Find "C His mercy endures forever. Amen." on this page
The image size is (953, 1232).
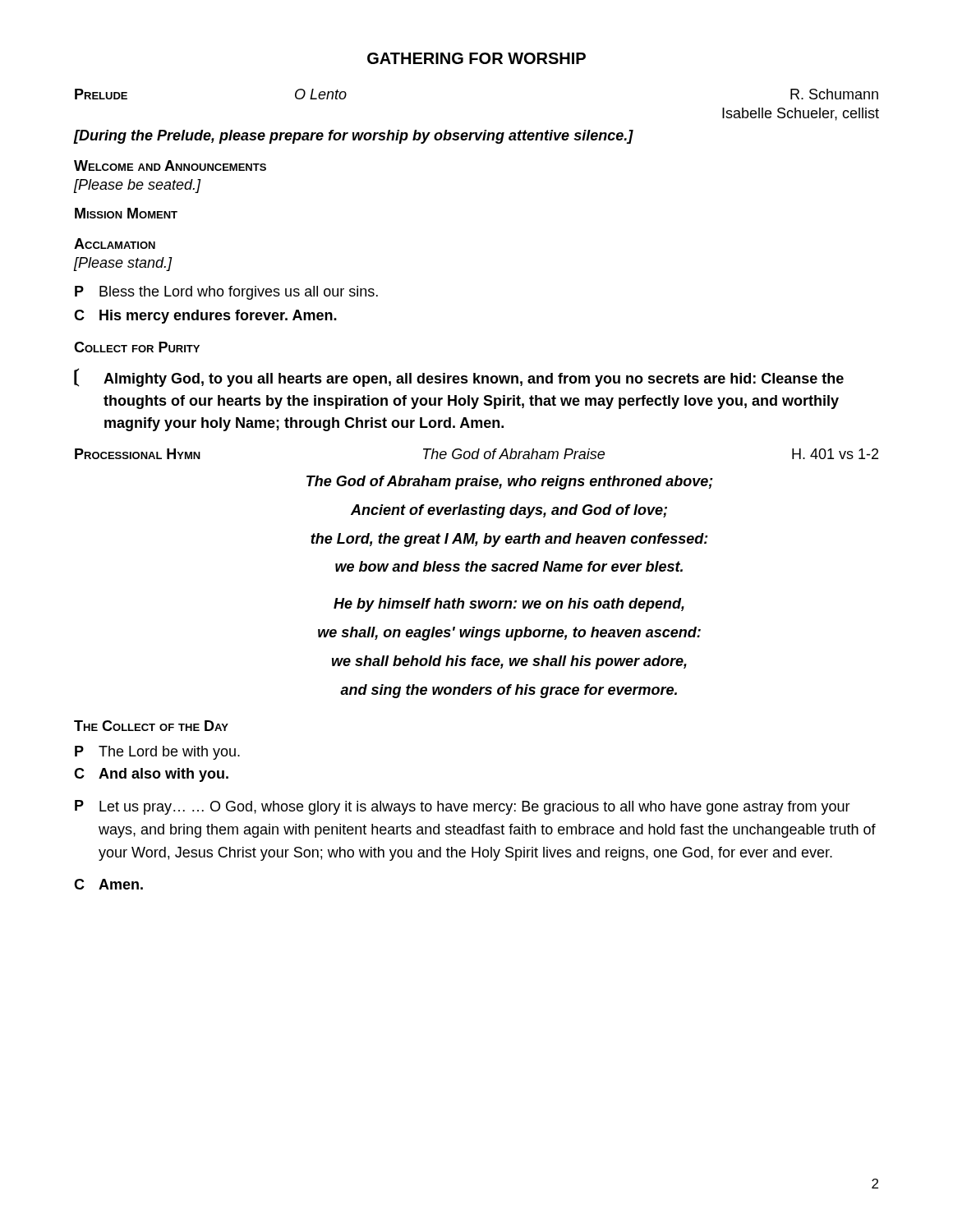click(206, 316)
